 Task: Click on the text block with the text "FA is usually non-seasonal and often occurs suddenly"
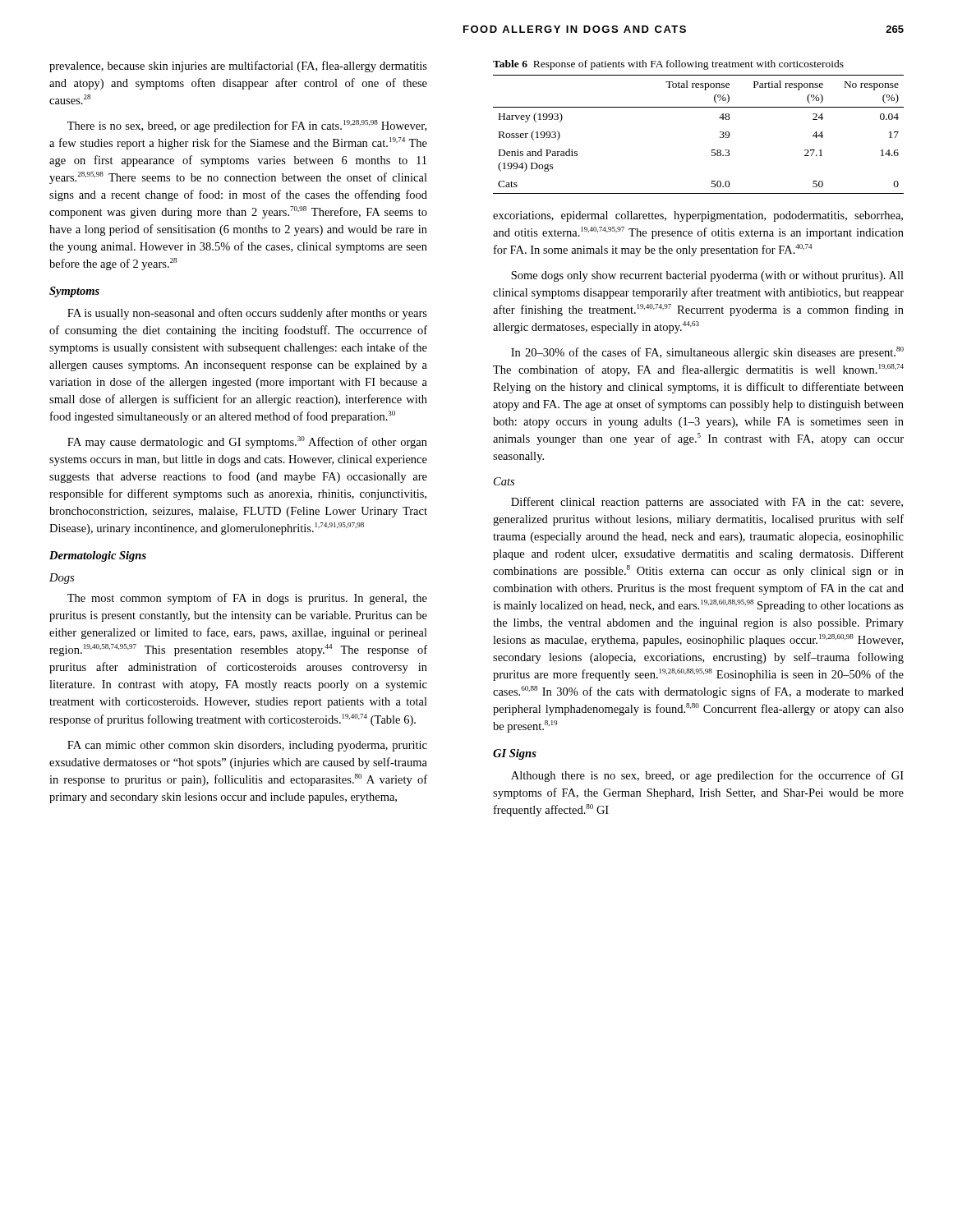[x=238, y=421]
